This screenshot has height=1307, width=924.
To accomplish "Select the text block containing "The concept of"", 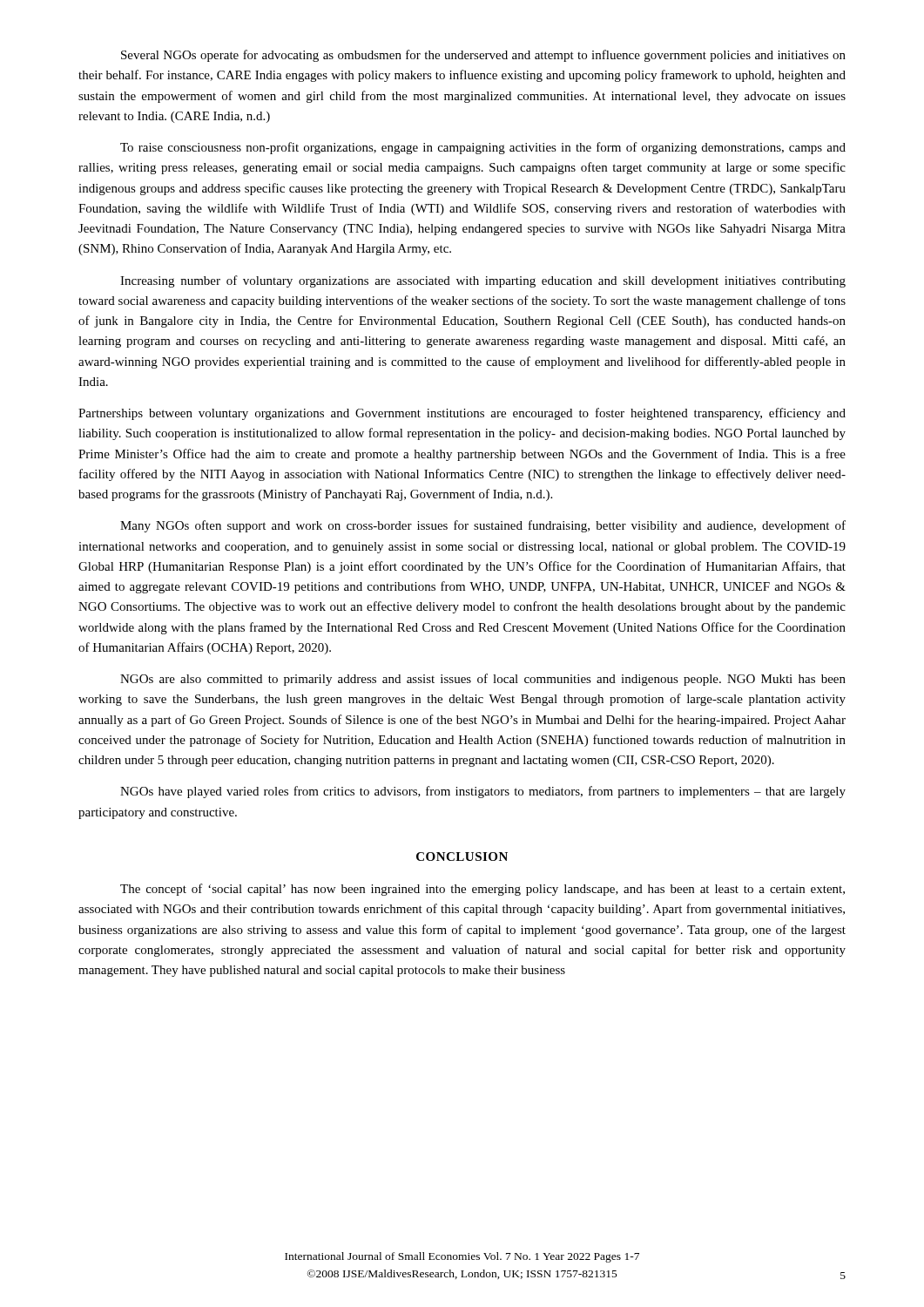I will [462, 930].
